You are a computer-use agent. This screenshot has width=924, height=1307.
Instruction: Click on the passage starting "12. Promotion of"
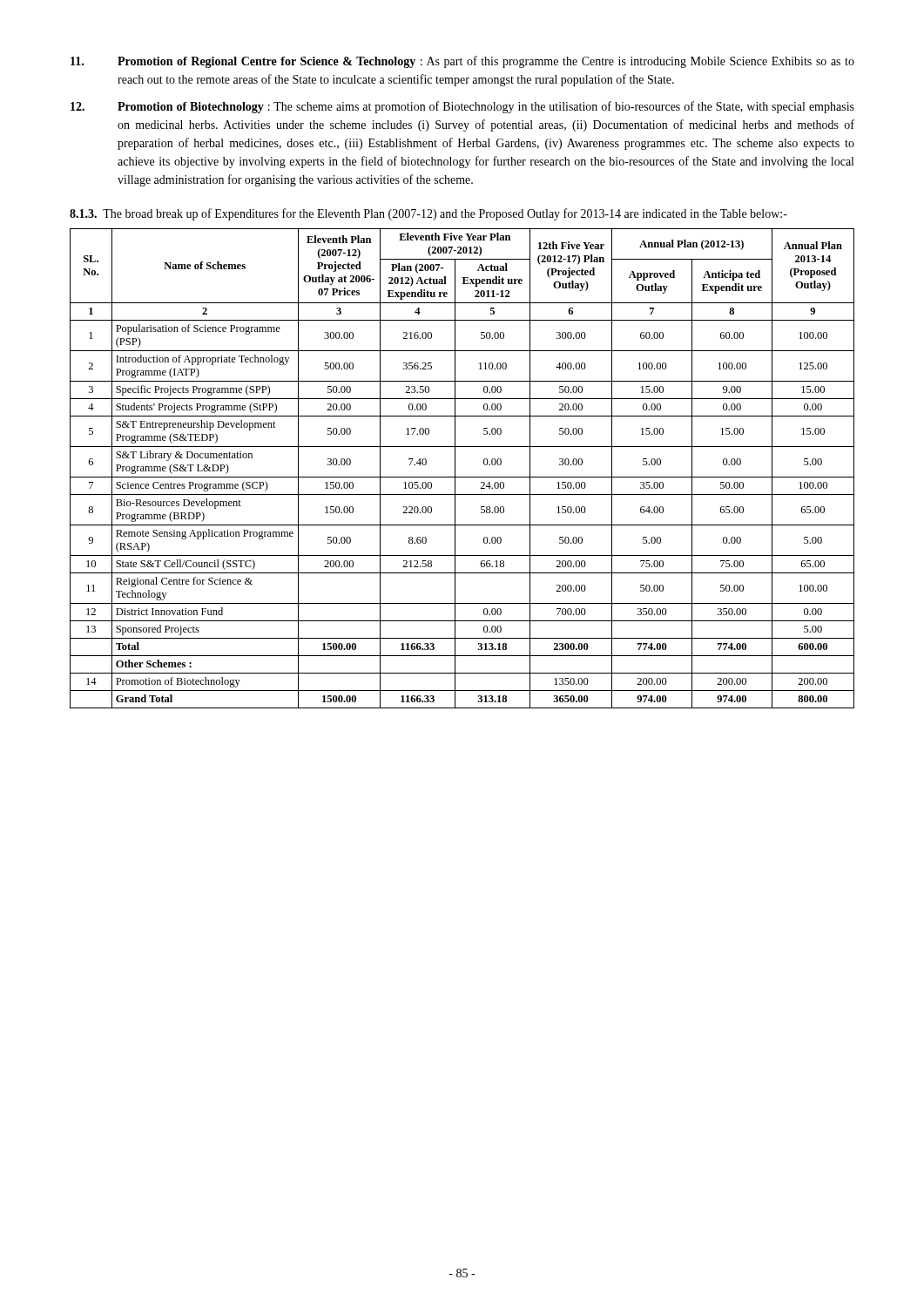462,143
